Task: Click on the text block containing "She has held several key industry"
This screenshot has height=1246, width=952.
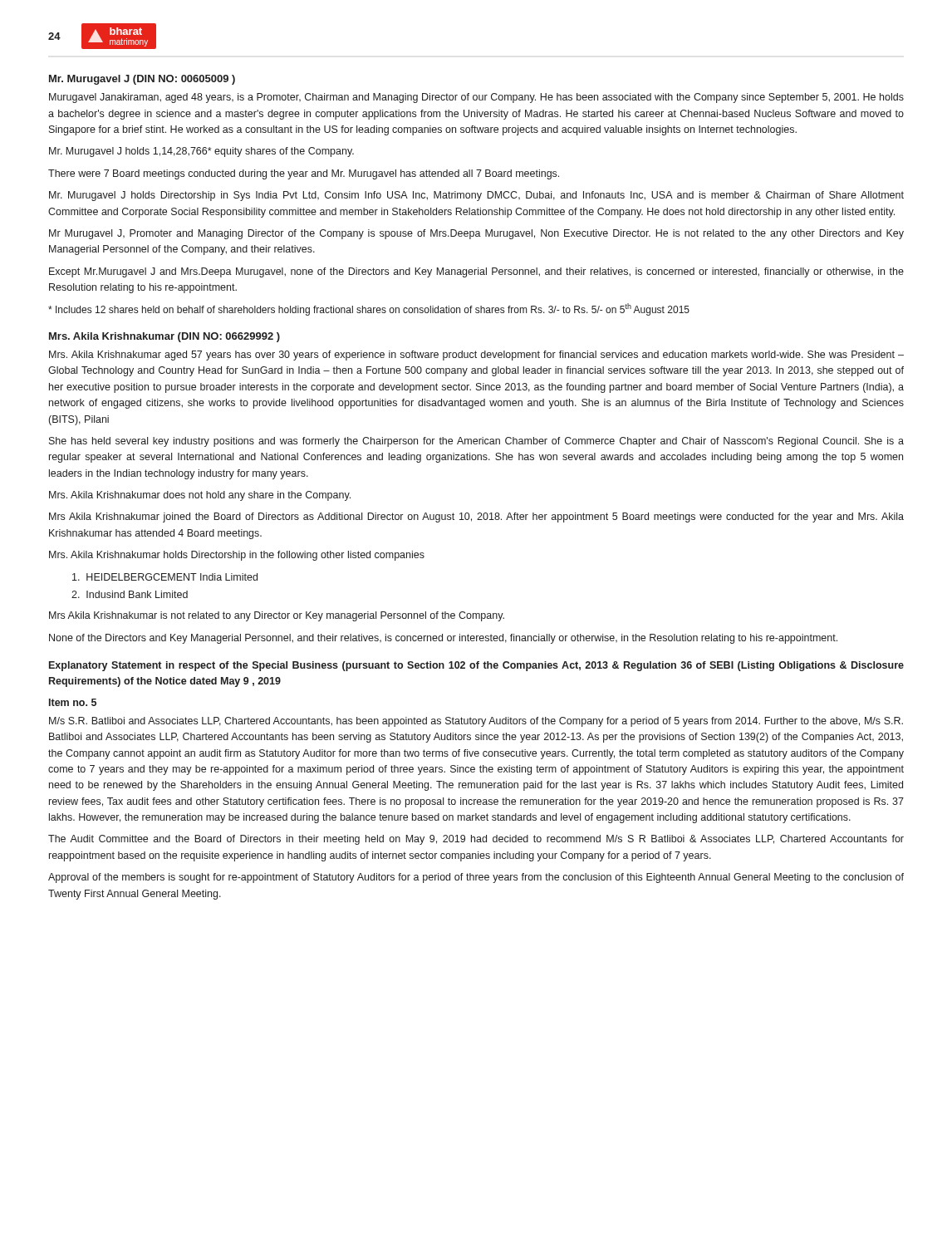Action: click(x=476, y=457)
